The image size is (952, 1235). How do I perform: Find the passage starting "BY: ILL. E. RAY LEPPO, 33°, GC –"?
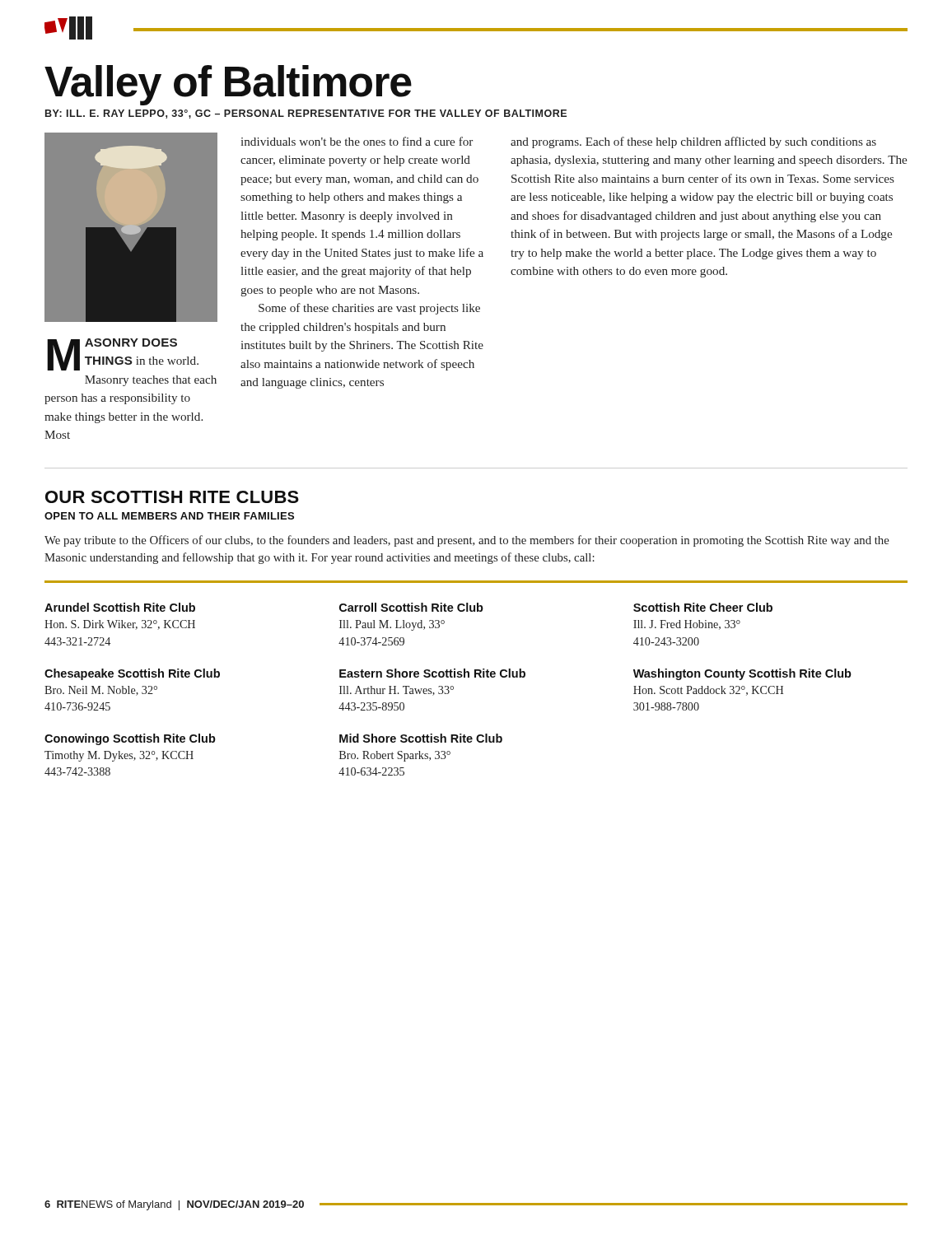(x=306, y=113)
